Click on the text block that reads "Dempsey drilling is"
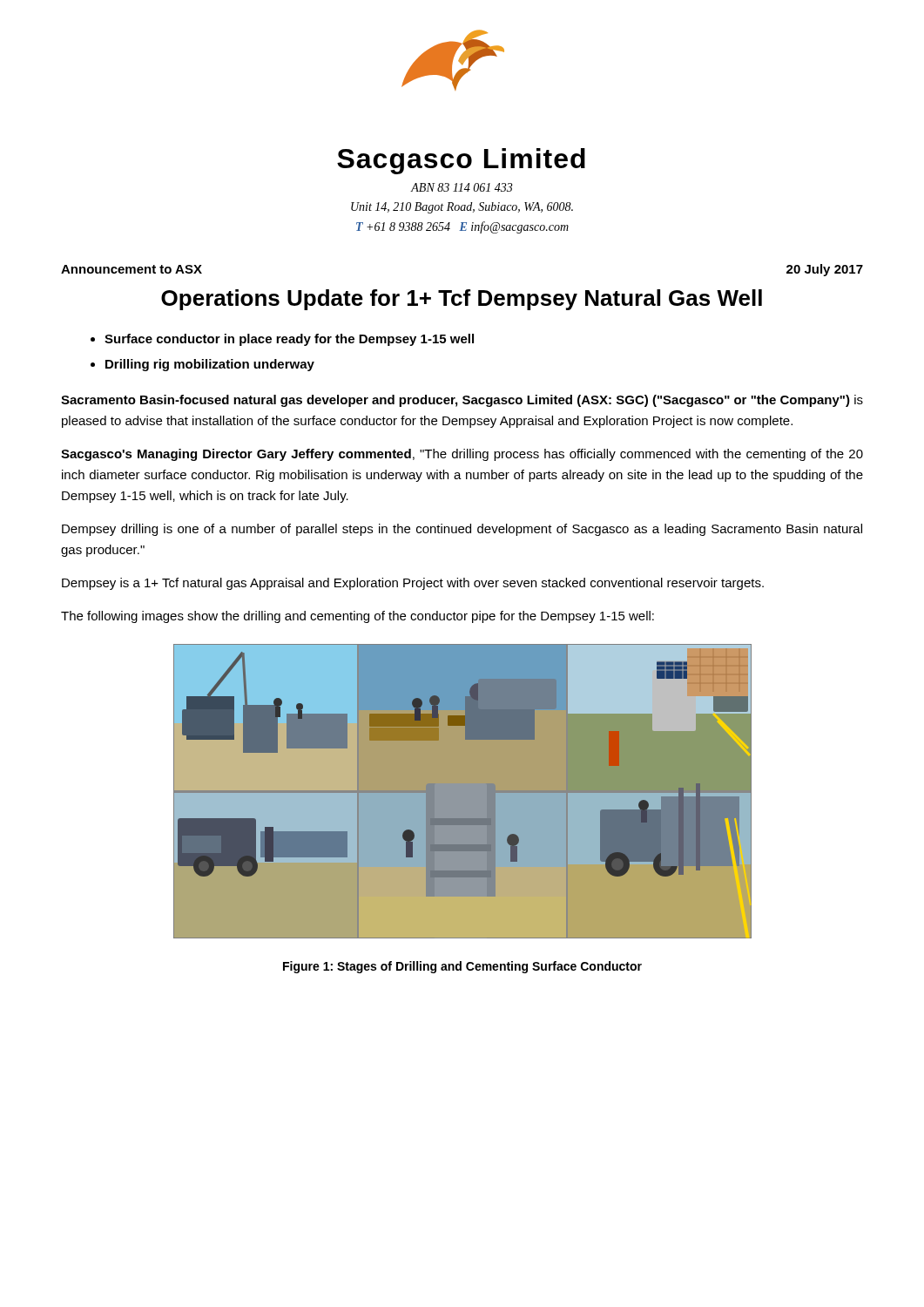Image resolution: width=924 pixels, height=1307 pixels. pyautogui.click(x=462, y=539)
